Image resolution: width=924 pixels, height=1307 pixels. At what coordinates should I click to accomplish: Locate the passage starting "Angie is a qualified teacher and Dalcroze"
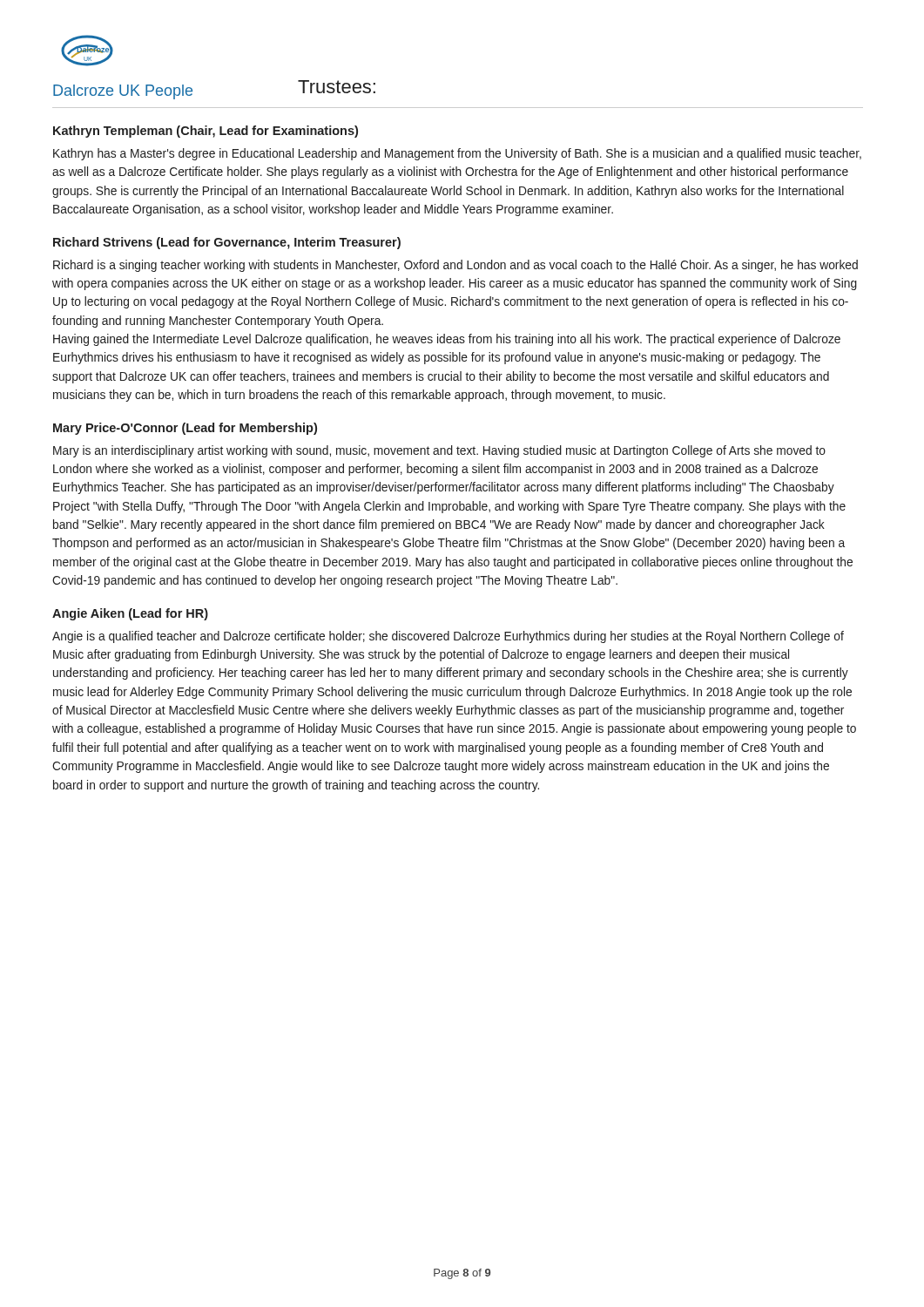[x=454, y=711]
